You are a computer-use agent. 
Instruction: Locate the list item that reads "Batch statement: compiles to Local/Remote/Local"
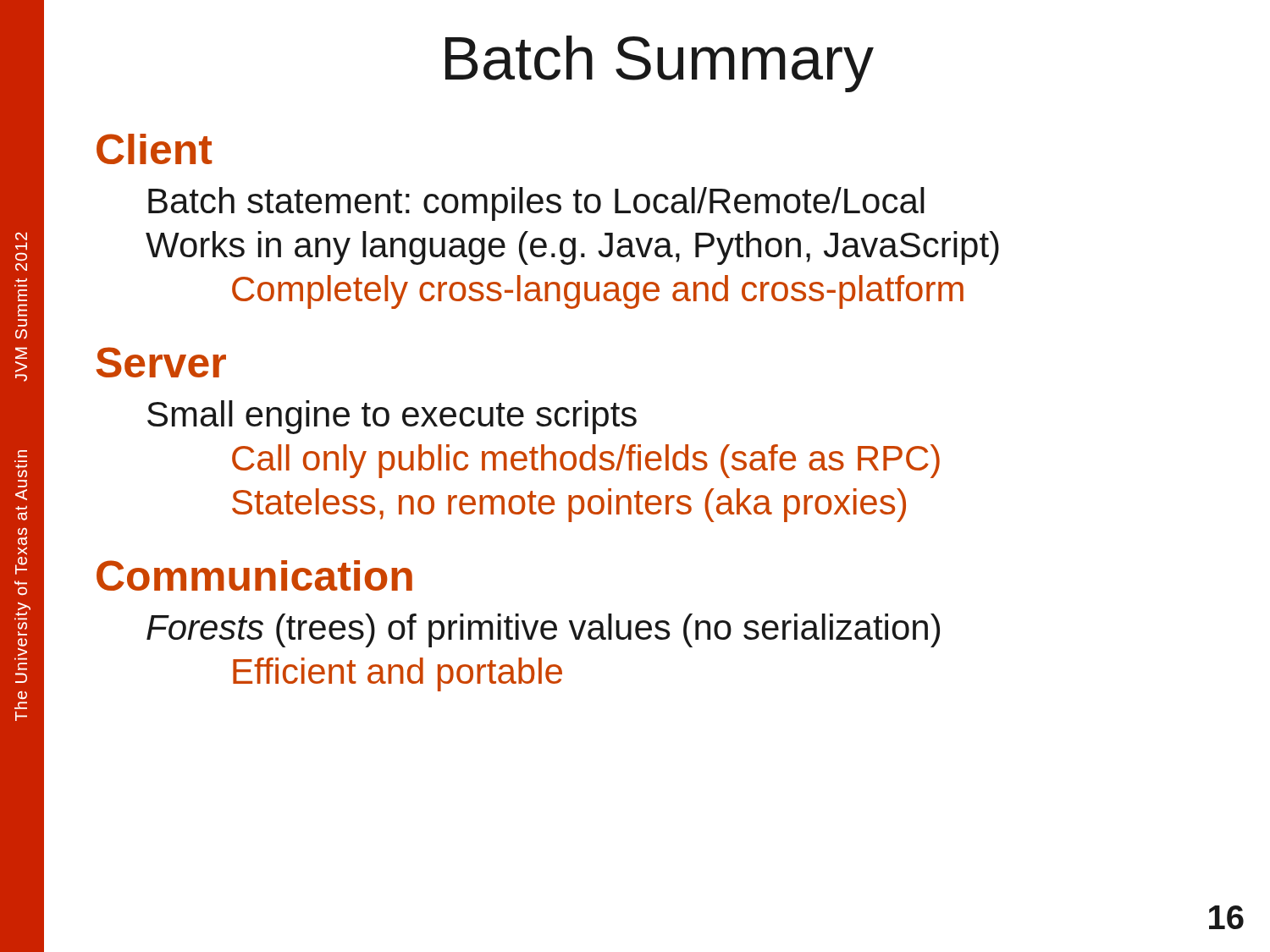[x=536, y=201]
